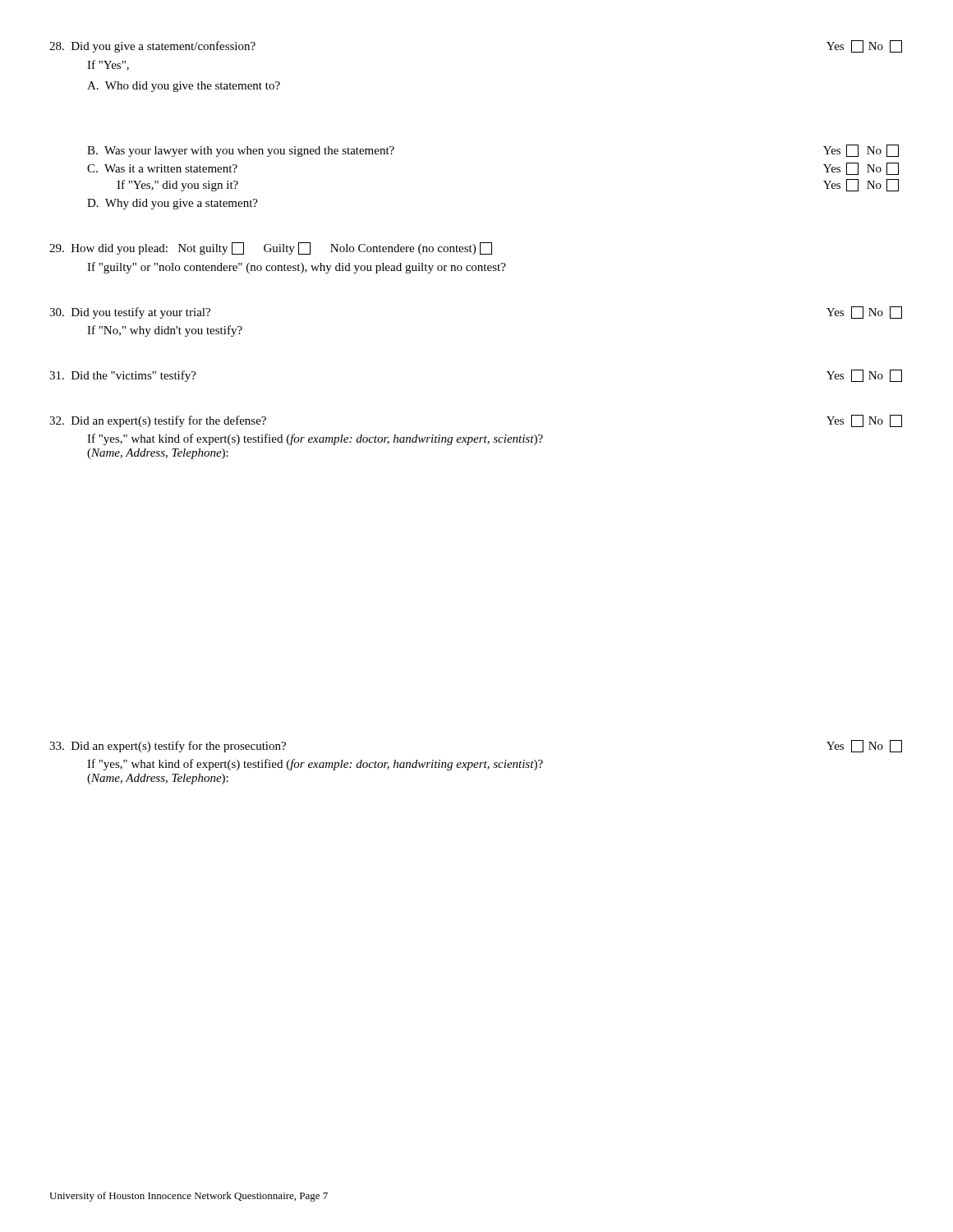The image size is (953, 1232).
Task: Click the passage that begins "32. Did an expert(s) testify for the"
Action: point(476,437)
